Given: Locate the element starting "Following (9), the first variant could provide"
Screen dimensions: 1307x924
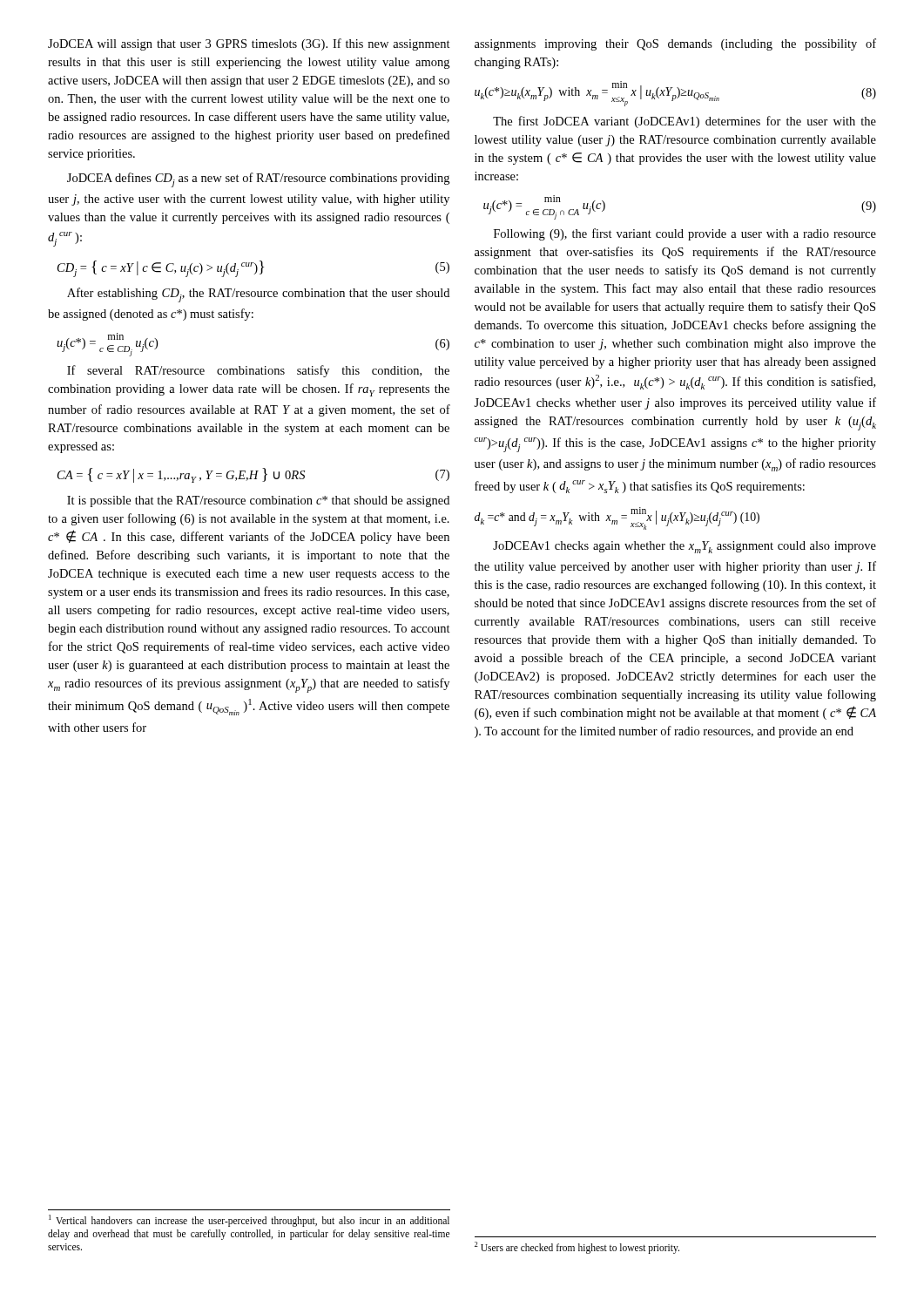Looking at the screenshot, I should (675, 361).
